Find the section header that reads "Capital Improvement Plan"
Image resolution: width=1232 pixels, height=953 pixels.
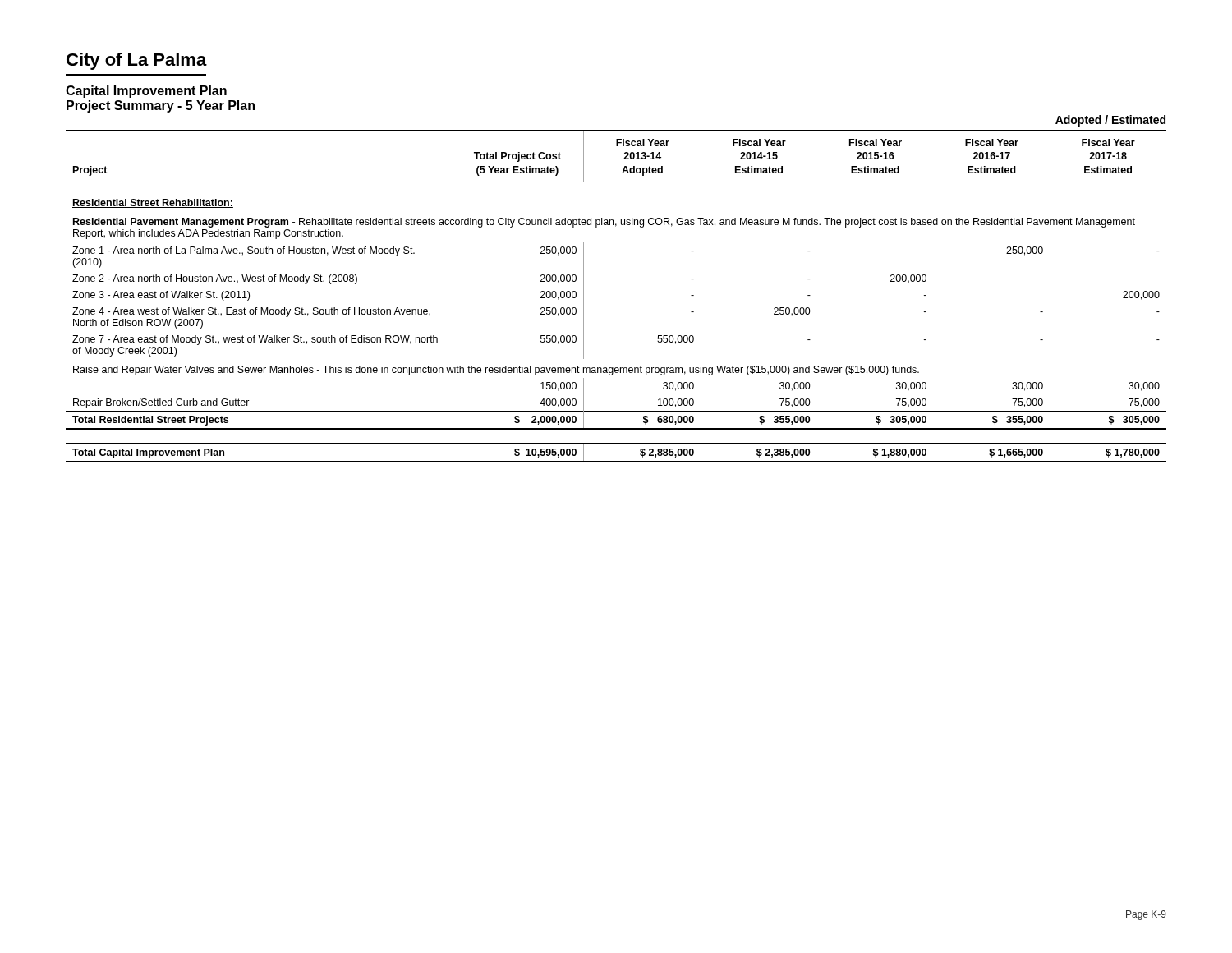146,91
